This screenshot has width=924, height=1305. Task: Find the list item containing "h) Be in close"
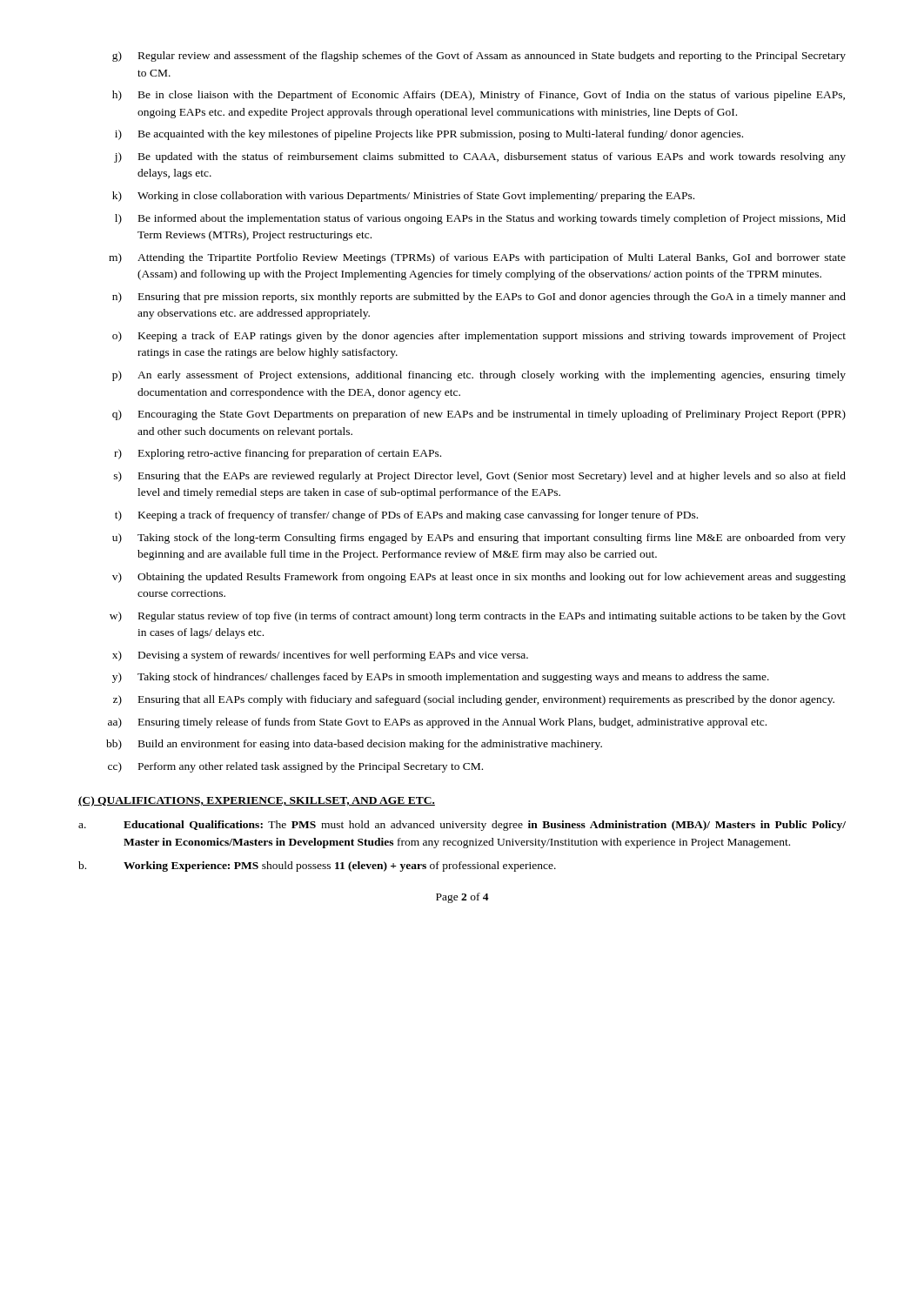point(462,103)
